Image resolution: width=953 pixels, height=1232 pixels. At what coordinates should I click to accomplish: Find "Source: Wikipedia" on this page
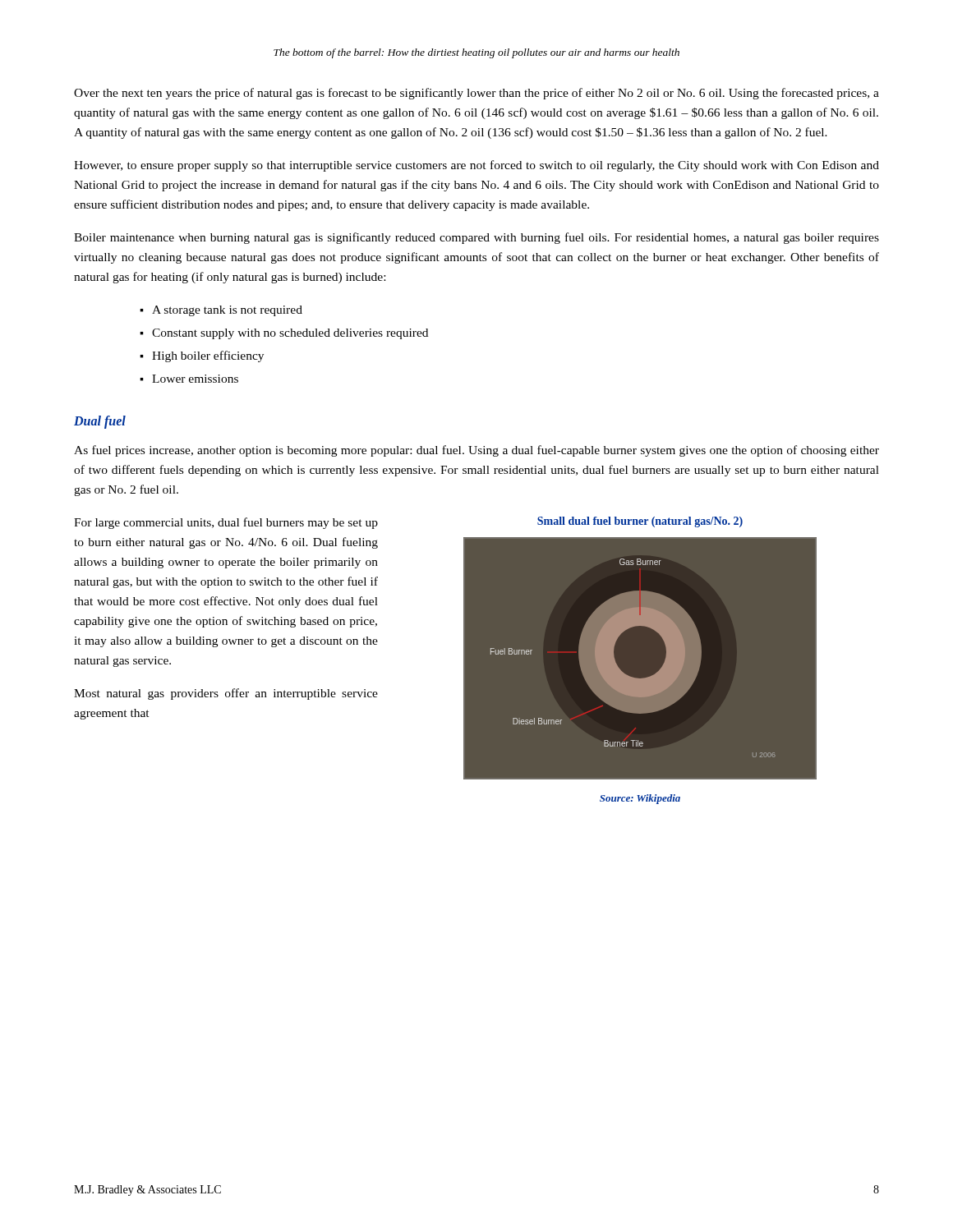coord(640,798)
